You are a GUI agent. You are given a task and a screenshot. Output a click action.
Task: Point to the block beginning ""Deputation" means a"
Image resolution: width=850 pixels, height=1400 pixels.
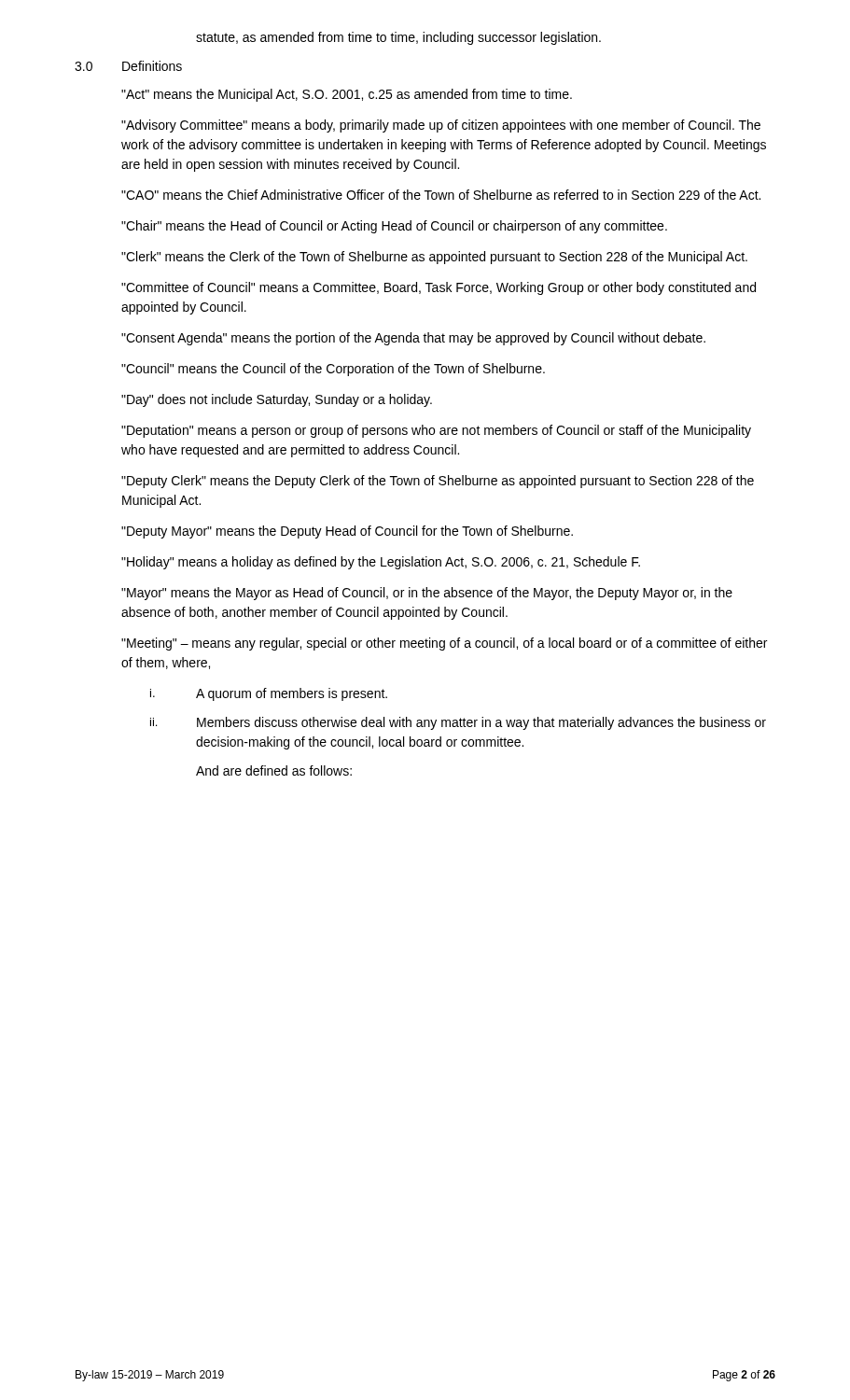click(436, 440)
